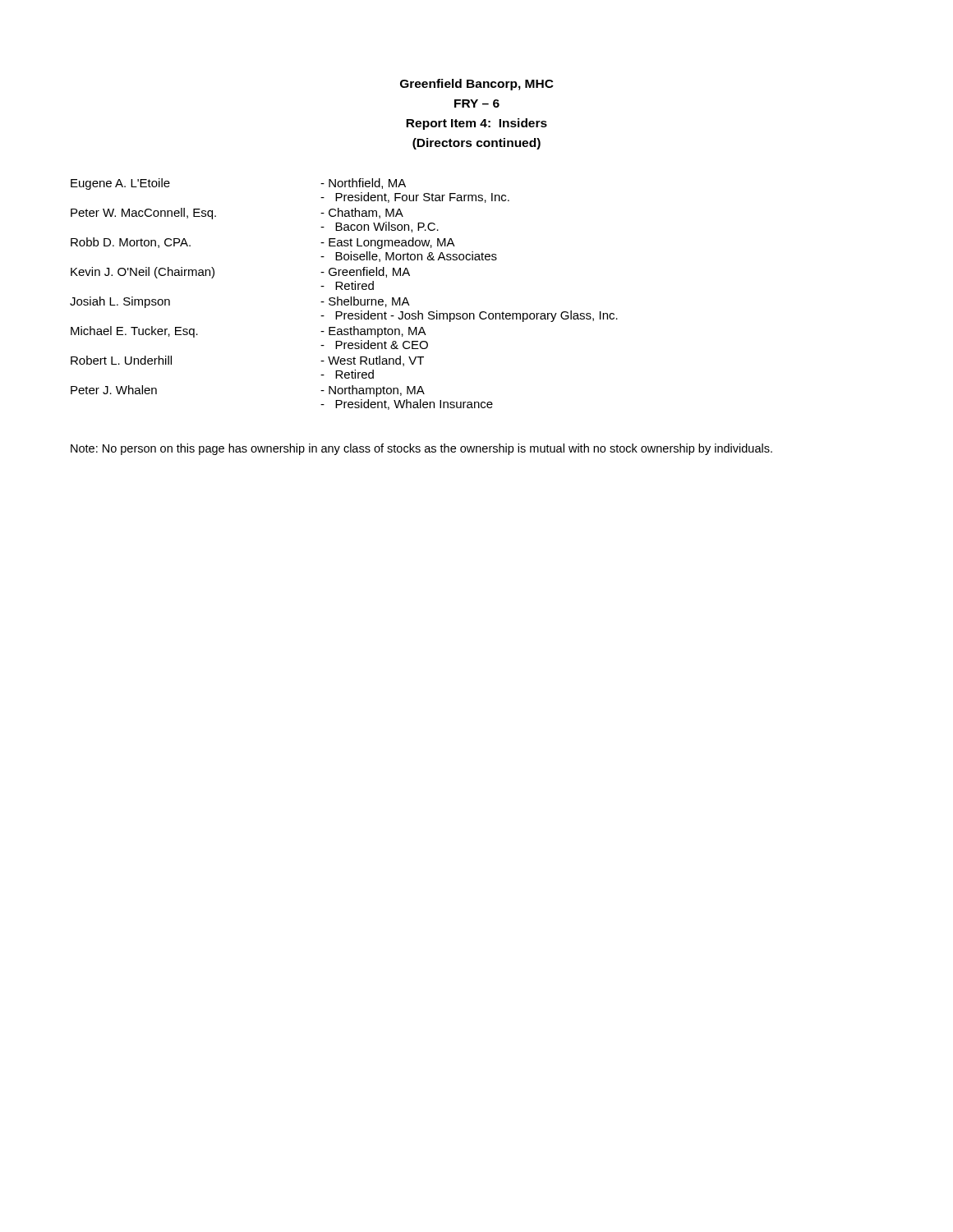Where is the passage that starts "Michael E. Tucker, Esq. - Easthampton, MA"?

coord(138,331)
